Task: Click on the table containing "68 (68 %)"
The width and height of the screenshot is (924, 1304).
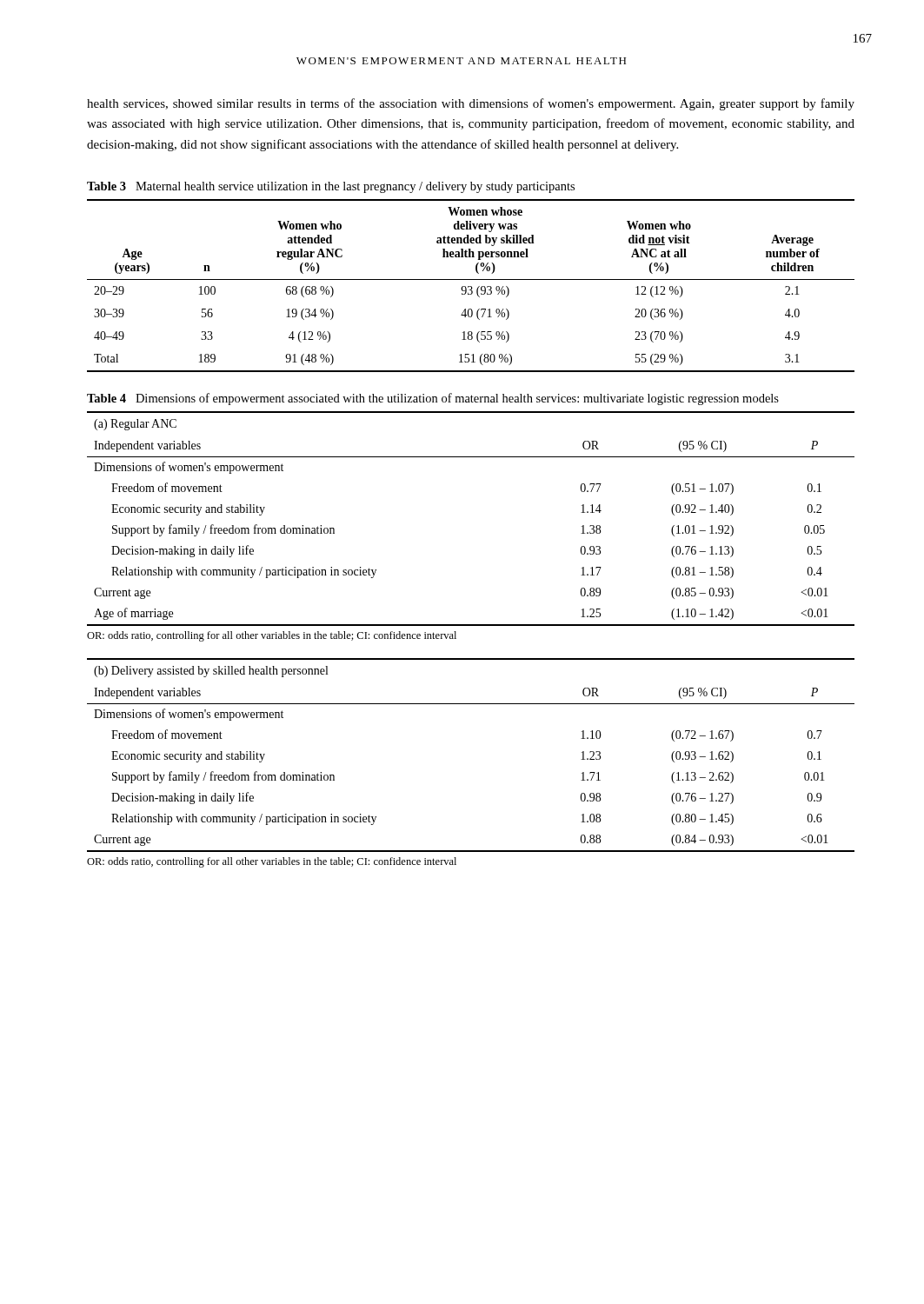Action: [x=471, y=285]
